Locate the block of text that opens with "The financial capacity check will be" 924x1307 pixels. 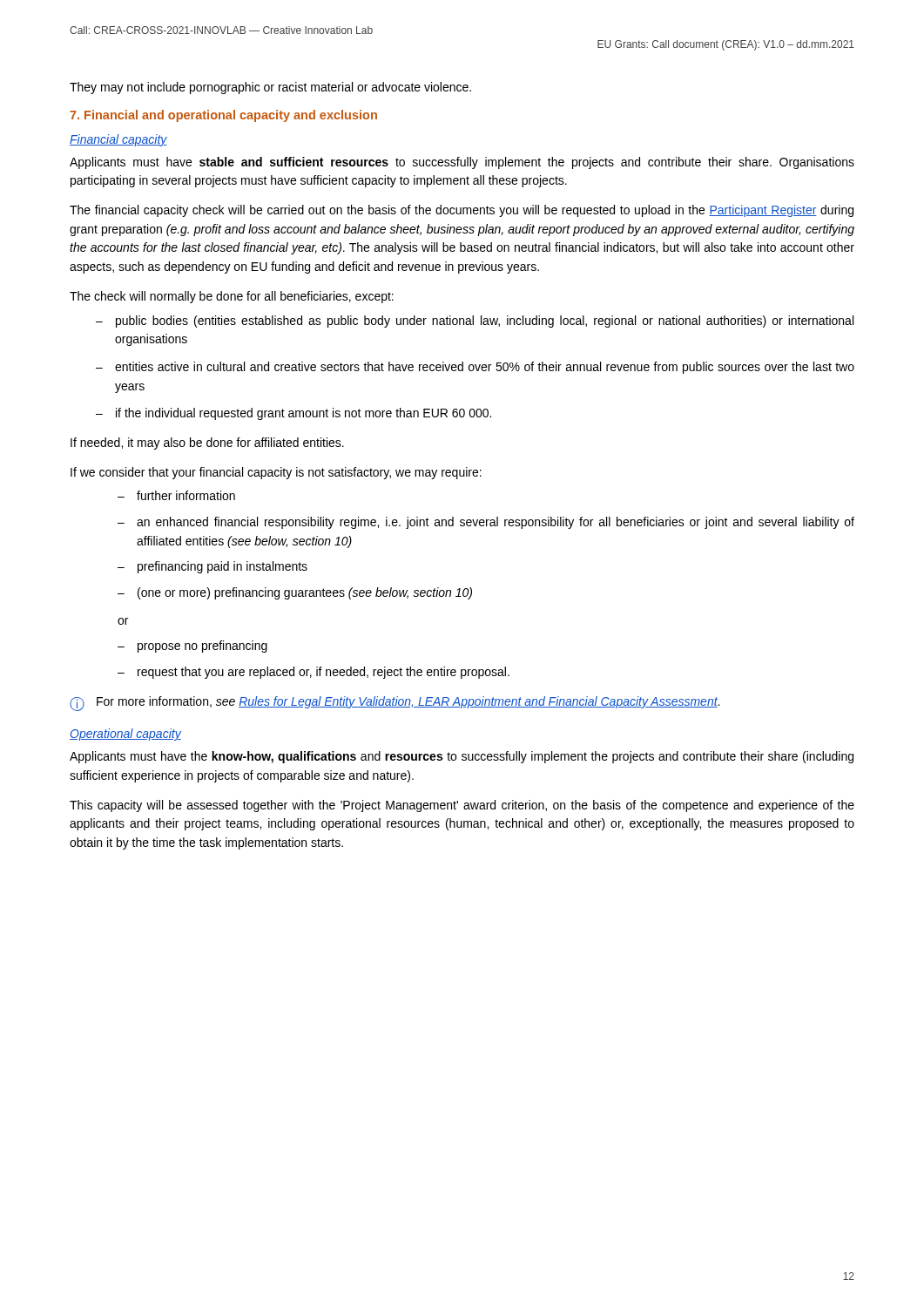pyautogui.click(x=462, y=239)
